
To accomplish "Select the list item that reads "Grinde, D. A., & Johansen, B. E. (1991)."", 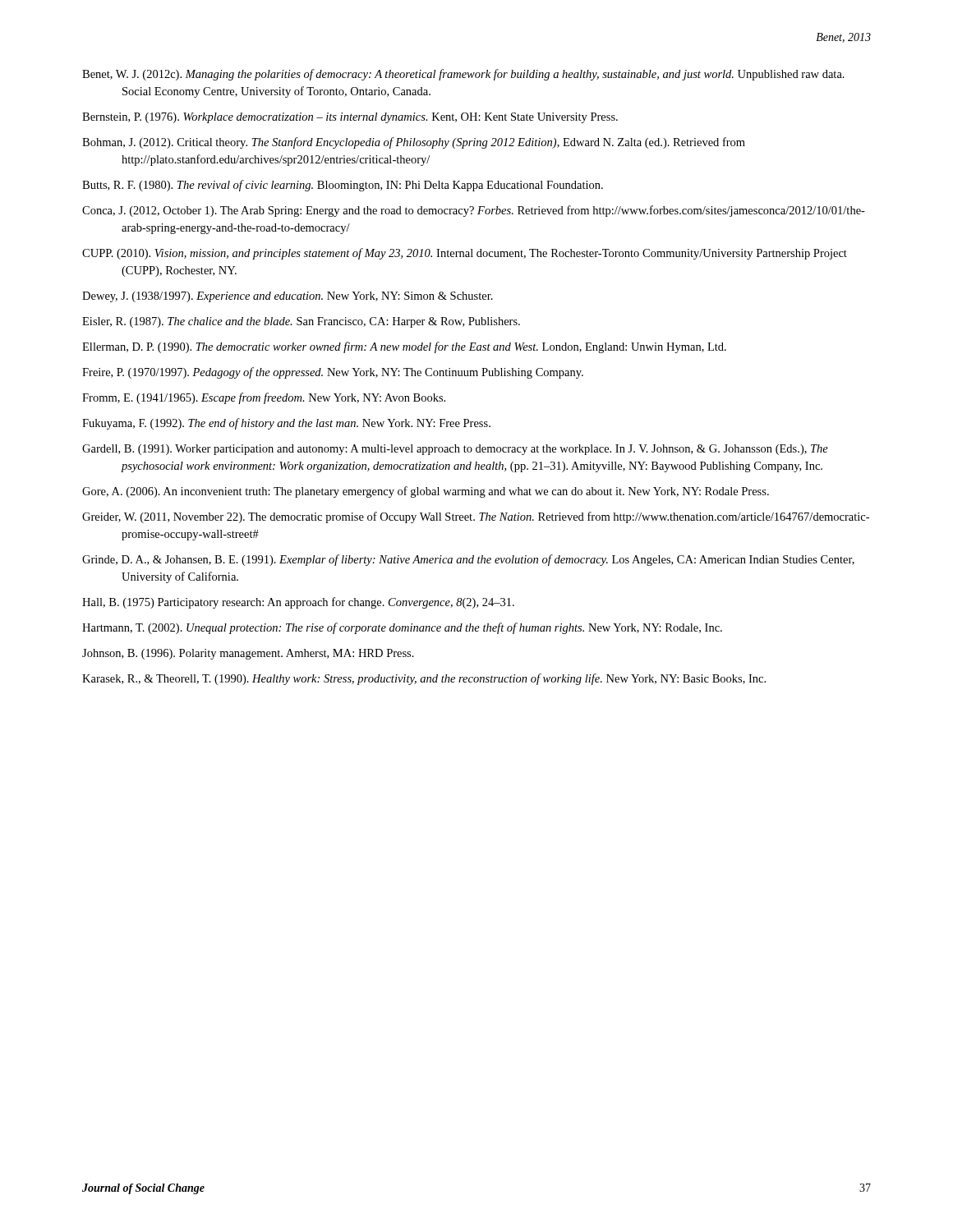I will [x=468, y=568].
